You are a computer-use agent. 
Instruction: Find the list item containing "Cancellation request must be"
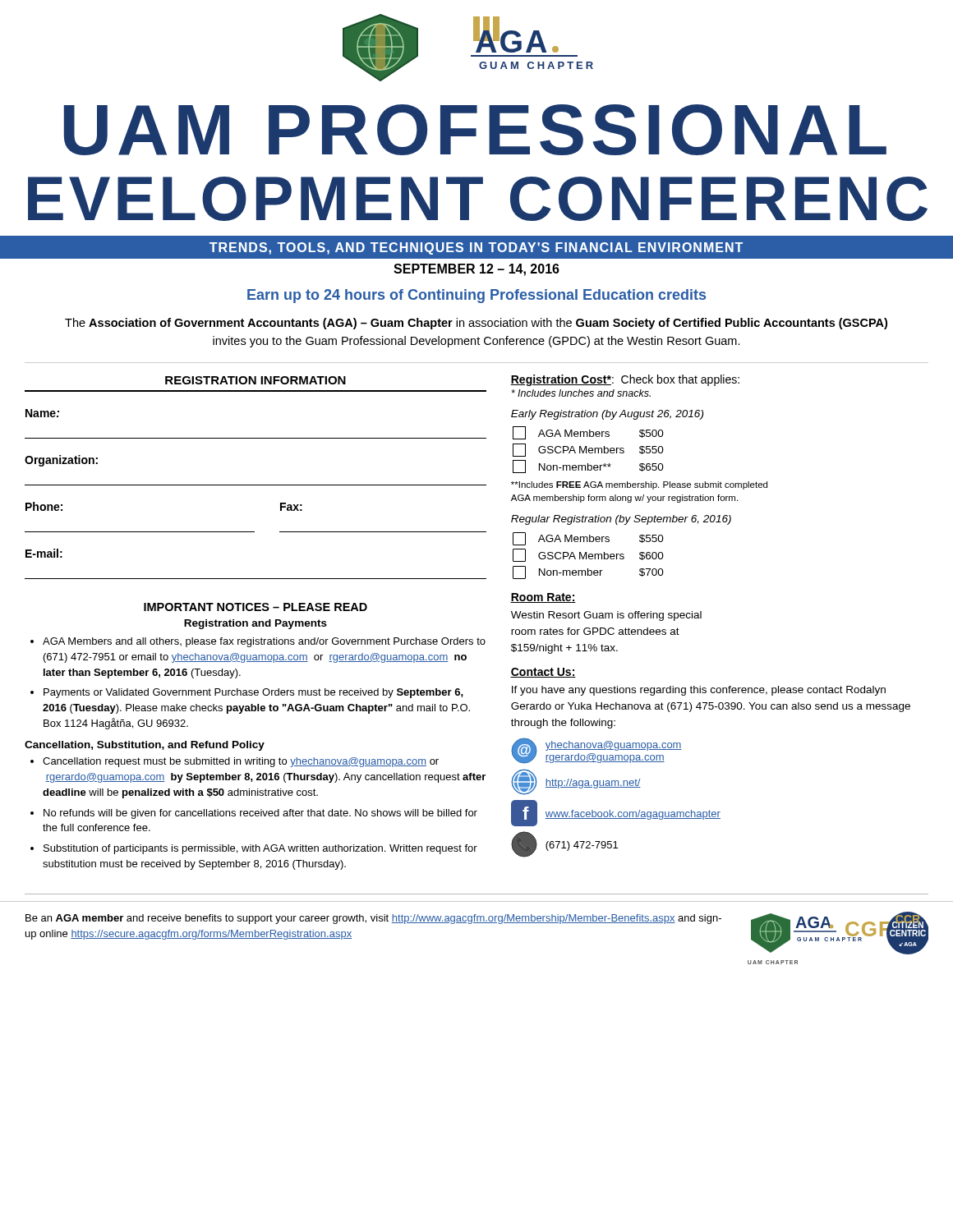(x=264, y=776)
